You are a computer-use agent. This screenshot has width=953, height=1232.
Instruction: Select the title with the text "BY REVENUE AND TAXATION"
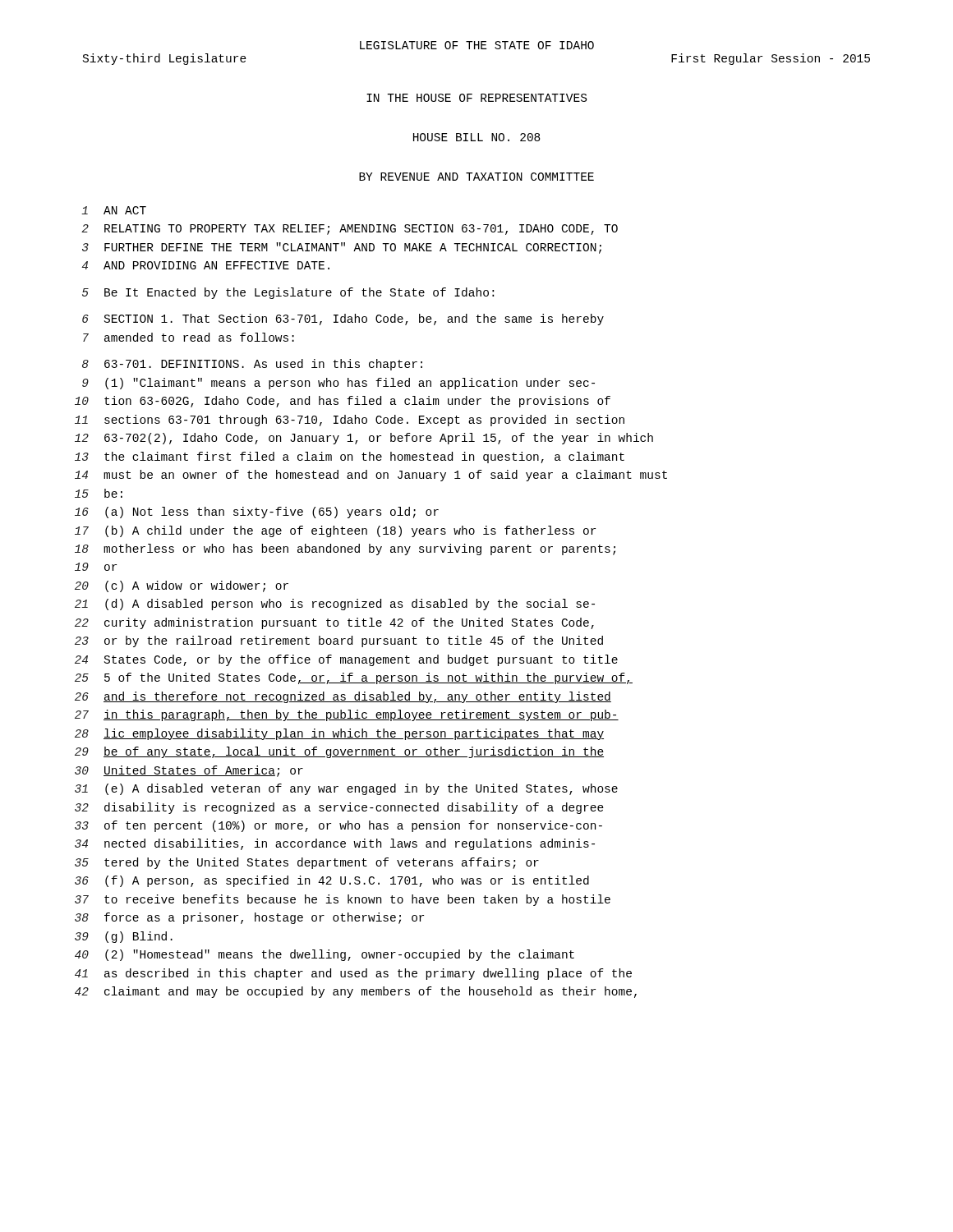476,177
